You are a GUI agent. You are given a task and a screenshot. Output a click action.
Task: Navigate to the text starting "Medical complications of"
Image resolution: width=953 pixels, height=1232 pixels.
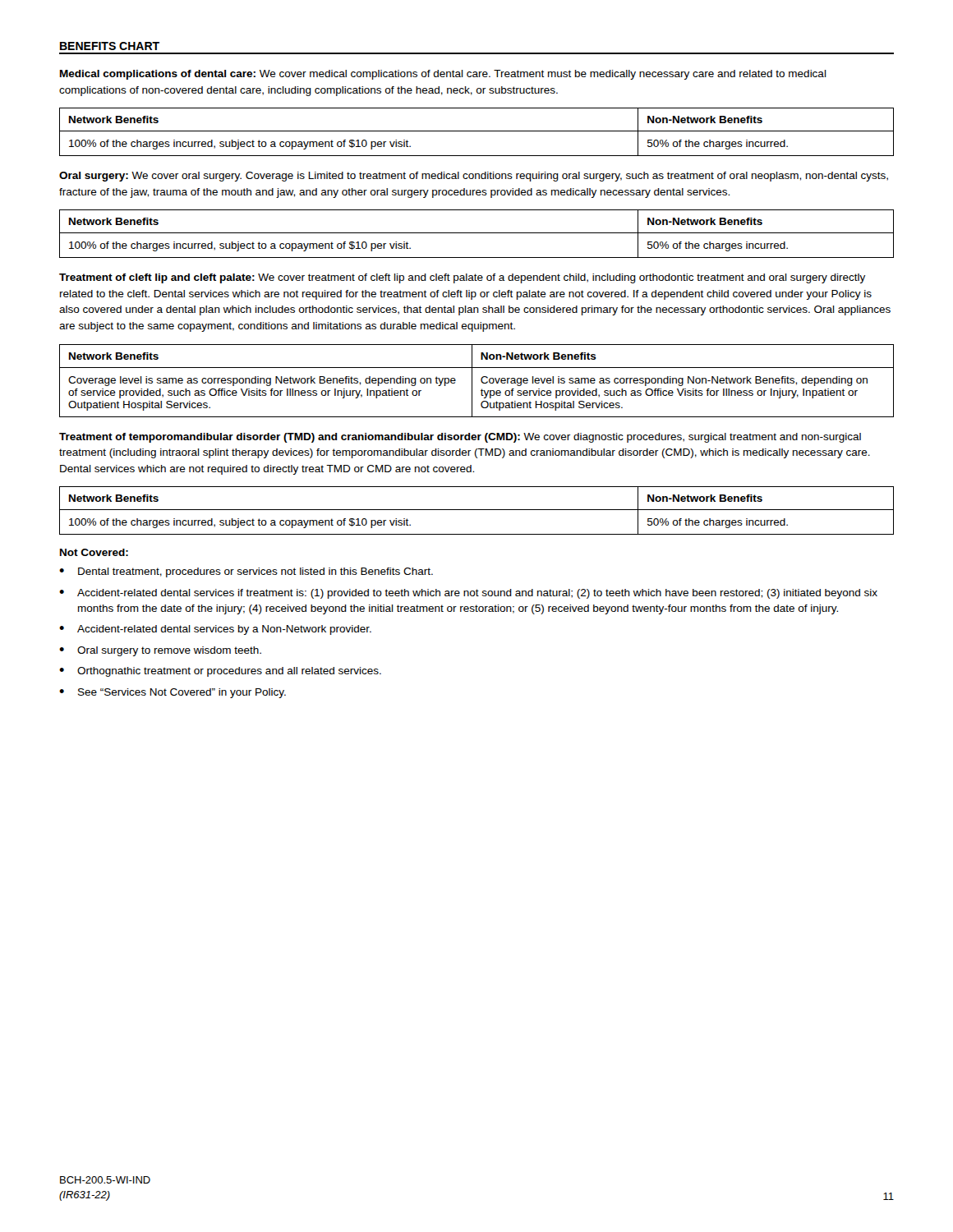443,82
